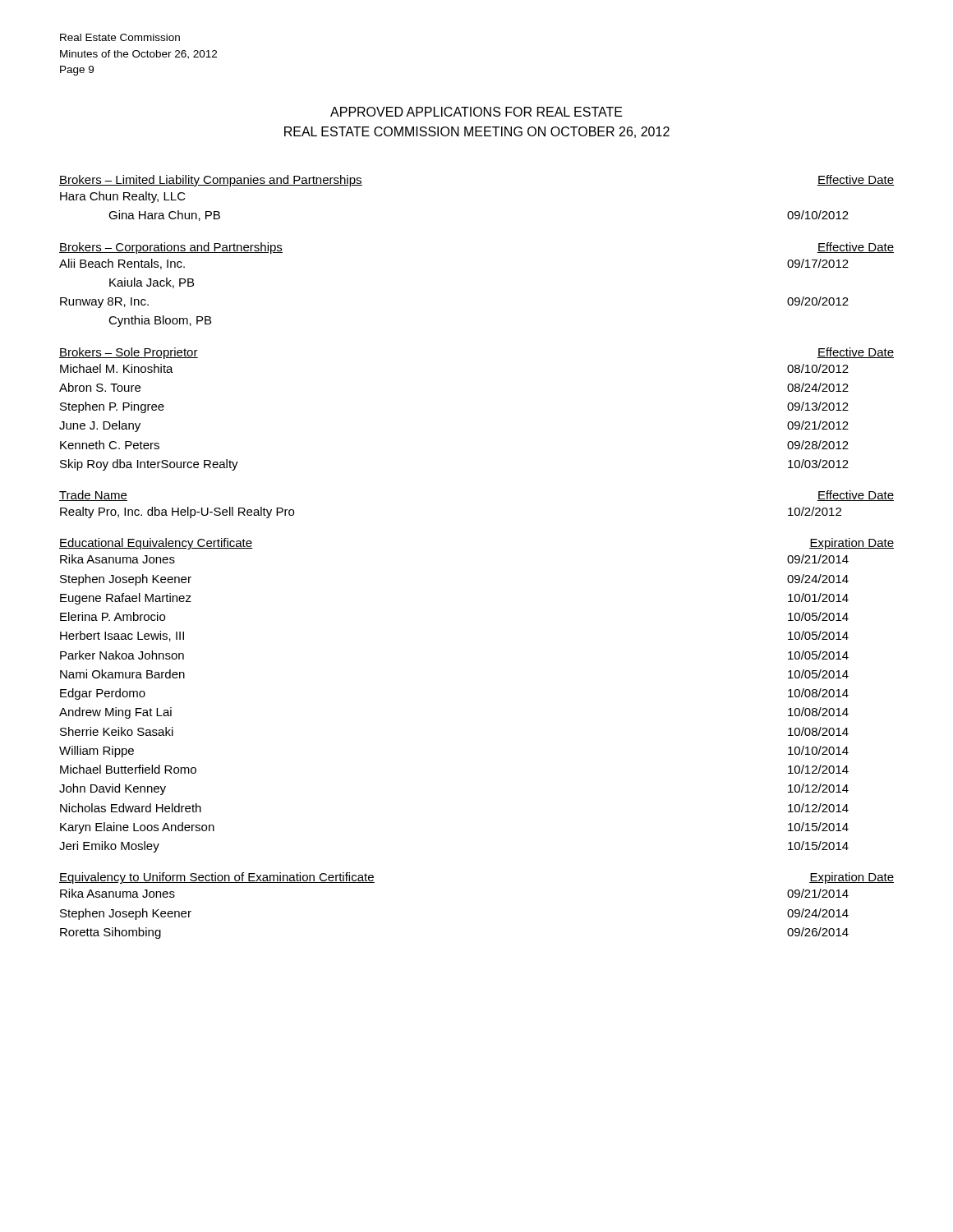Select the section header that reads "Educational Equivalency Certificate"
The width and height of the screenshot is (953, 1232).
156,543
